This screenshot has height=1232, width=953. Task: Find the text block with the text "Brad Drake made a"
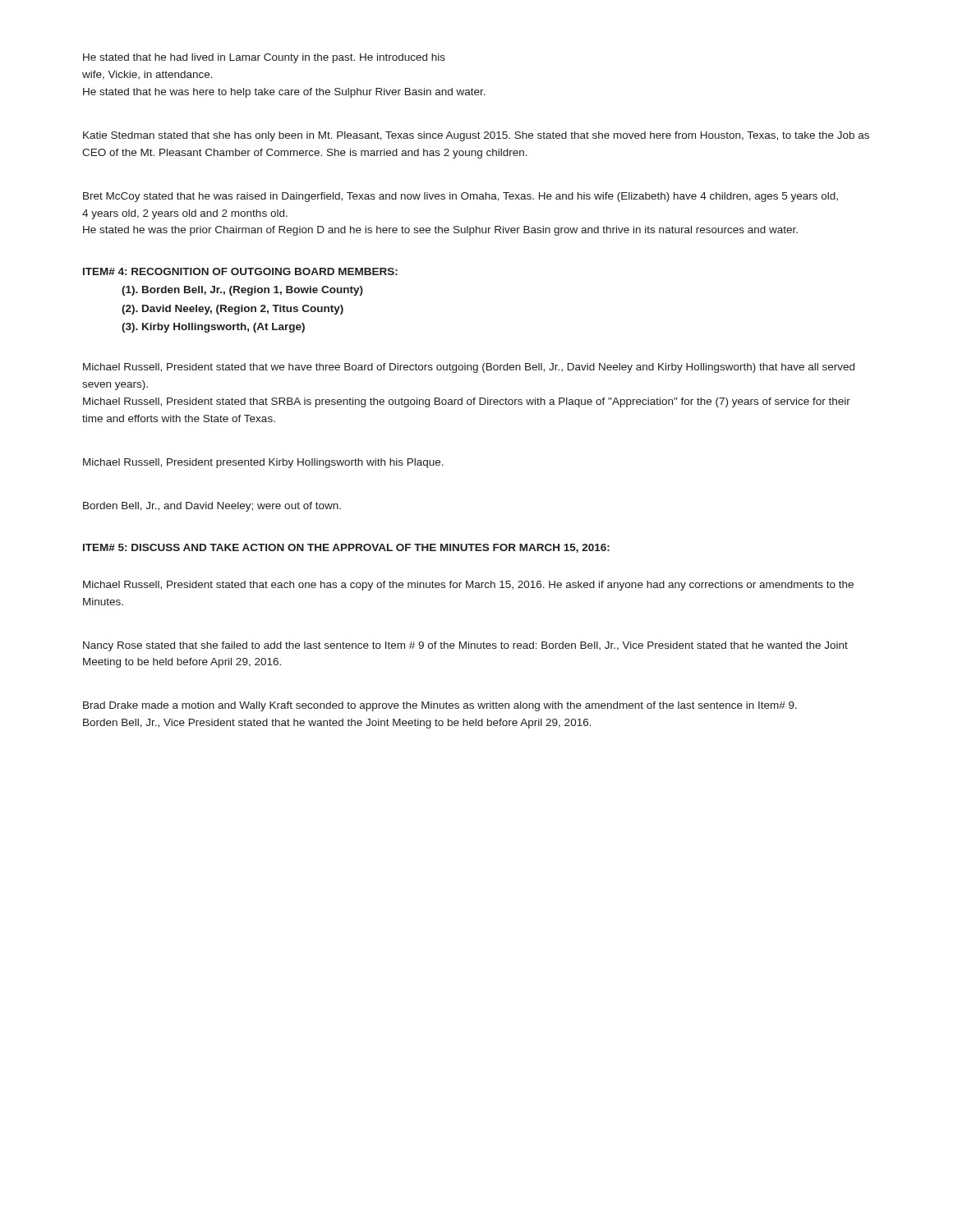pos(440,714)
